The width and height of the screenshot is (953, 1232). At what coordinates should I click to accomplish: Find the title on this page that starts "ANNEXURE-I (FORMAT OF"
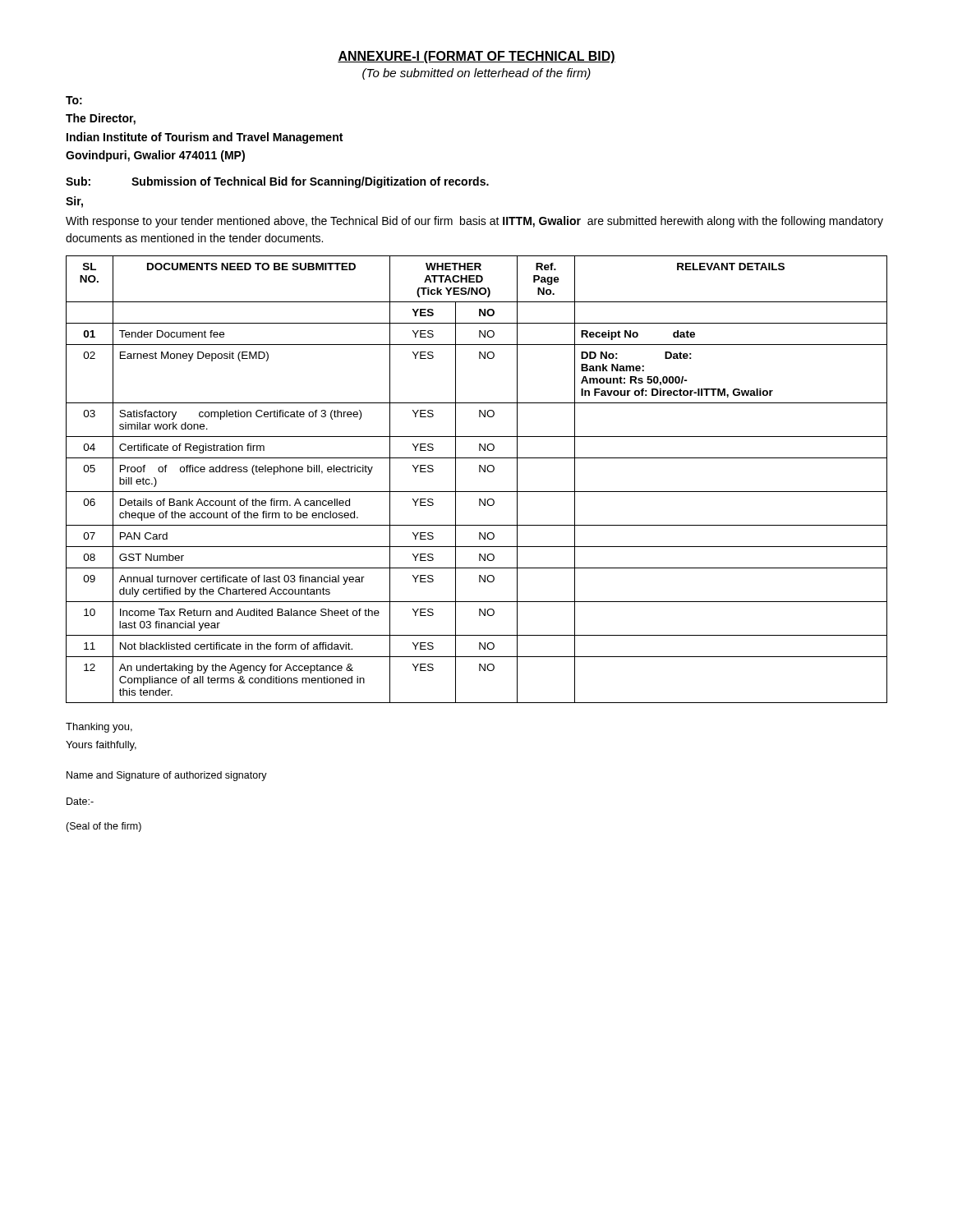(476, 64)
